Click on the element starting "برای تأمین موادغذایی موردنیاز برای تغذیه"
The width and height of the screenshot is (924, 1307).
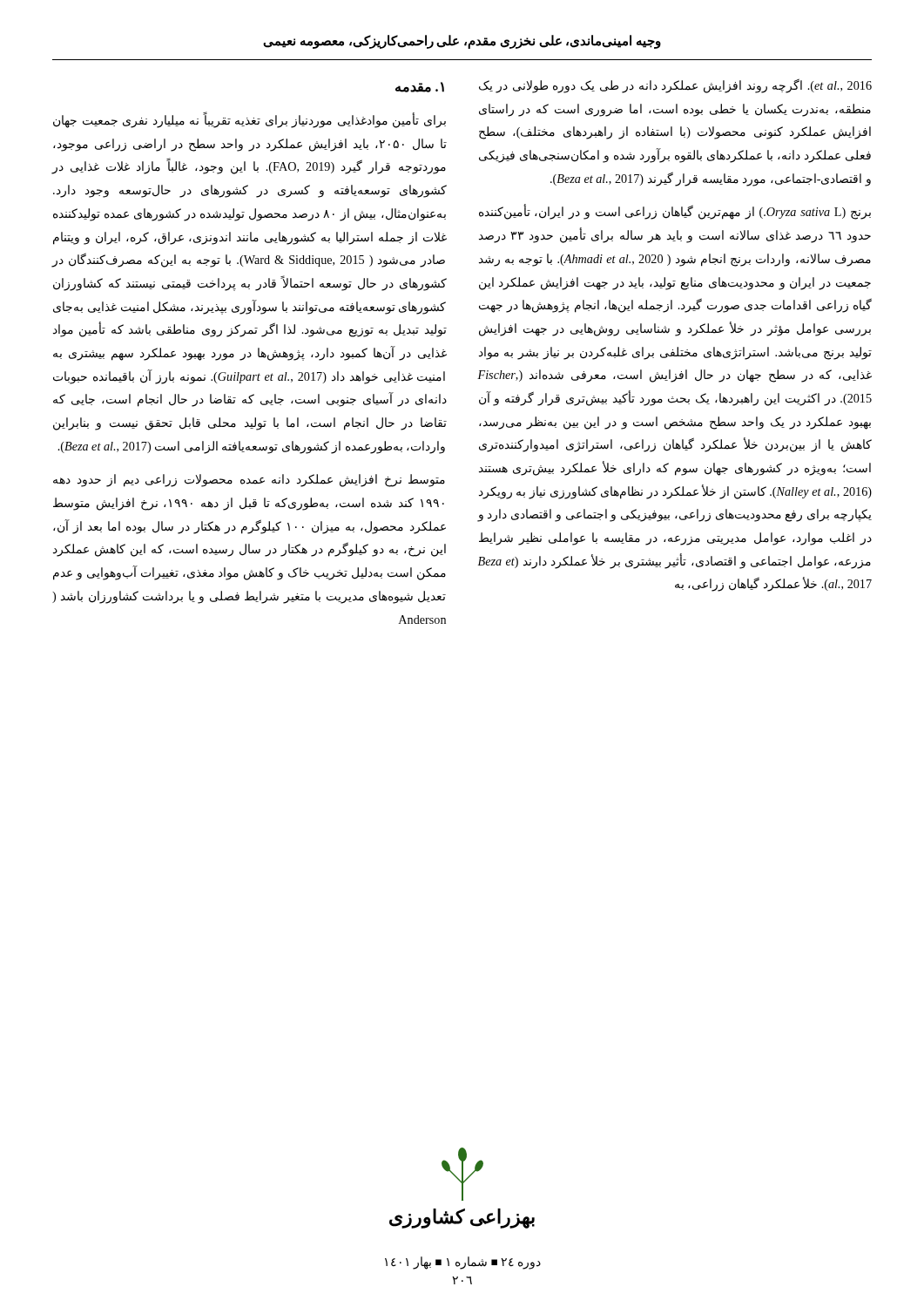click(249, 283)
